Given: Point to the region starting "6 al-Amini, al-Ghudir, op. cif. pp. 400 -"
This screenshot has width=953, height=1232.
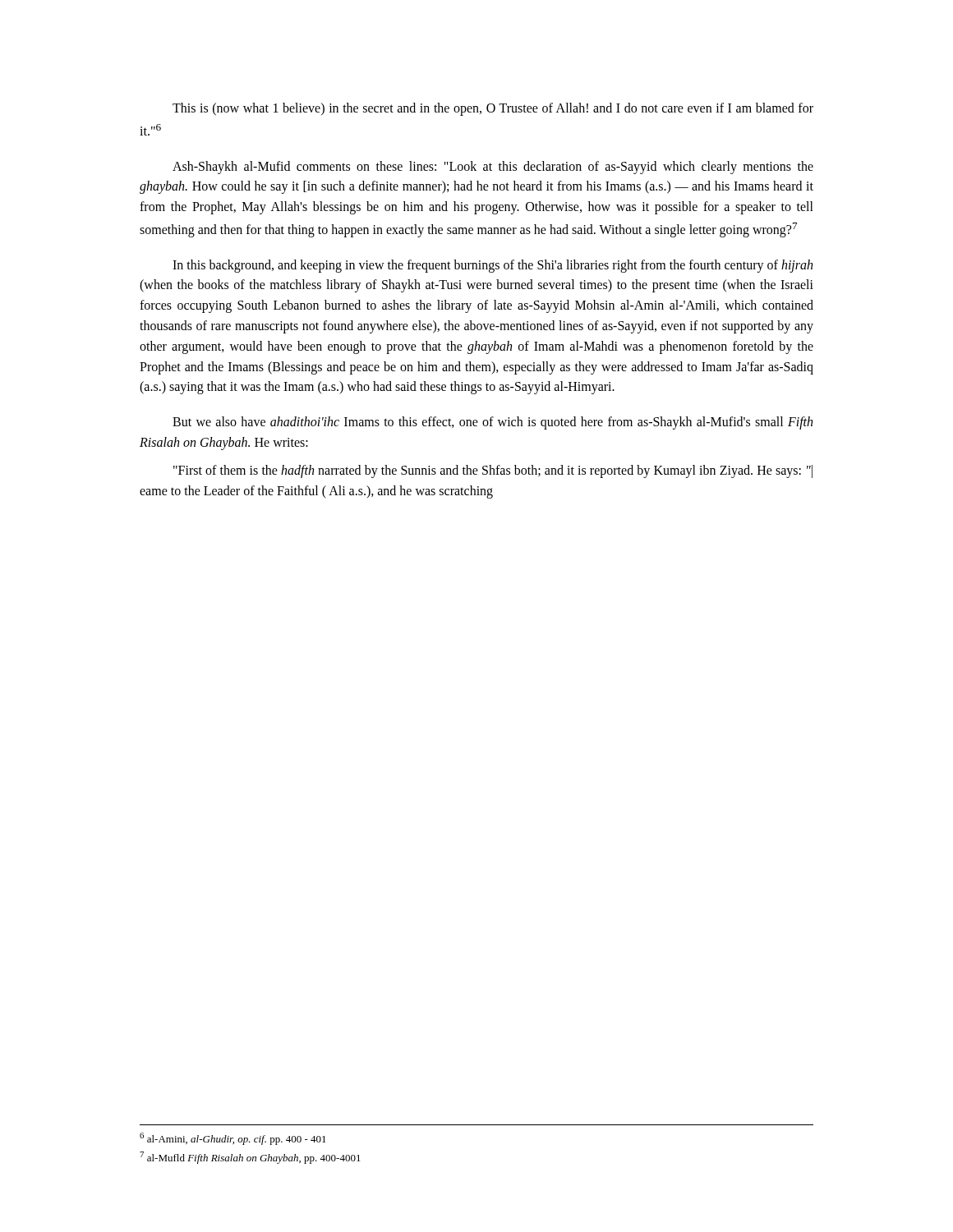Looking at the screenshot, I should point(233,1138).
